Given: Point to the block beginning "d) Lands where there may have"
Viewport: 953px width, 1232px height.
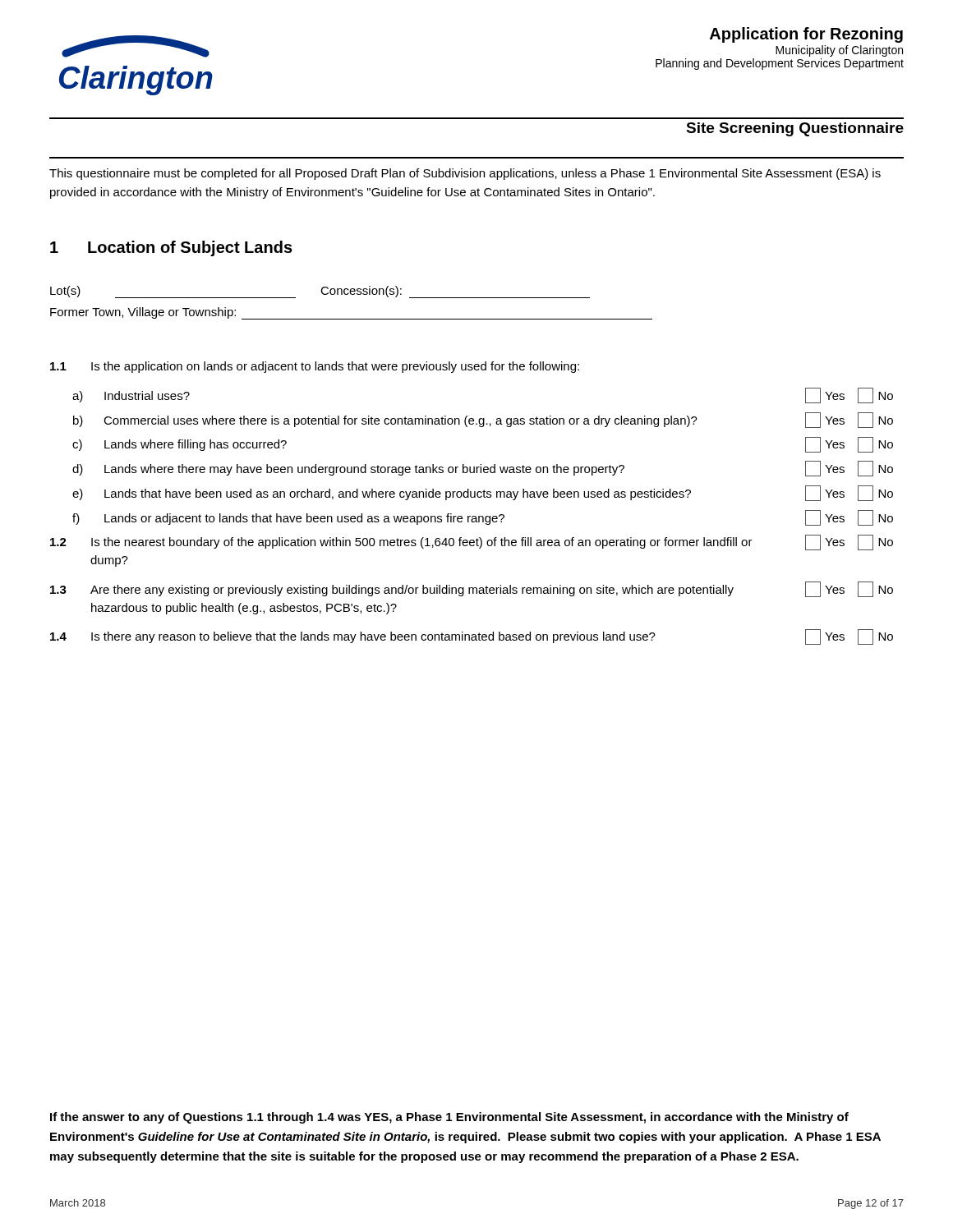Looking at the screenshot, I should (476, 469).
